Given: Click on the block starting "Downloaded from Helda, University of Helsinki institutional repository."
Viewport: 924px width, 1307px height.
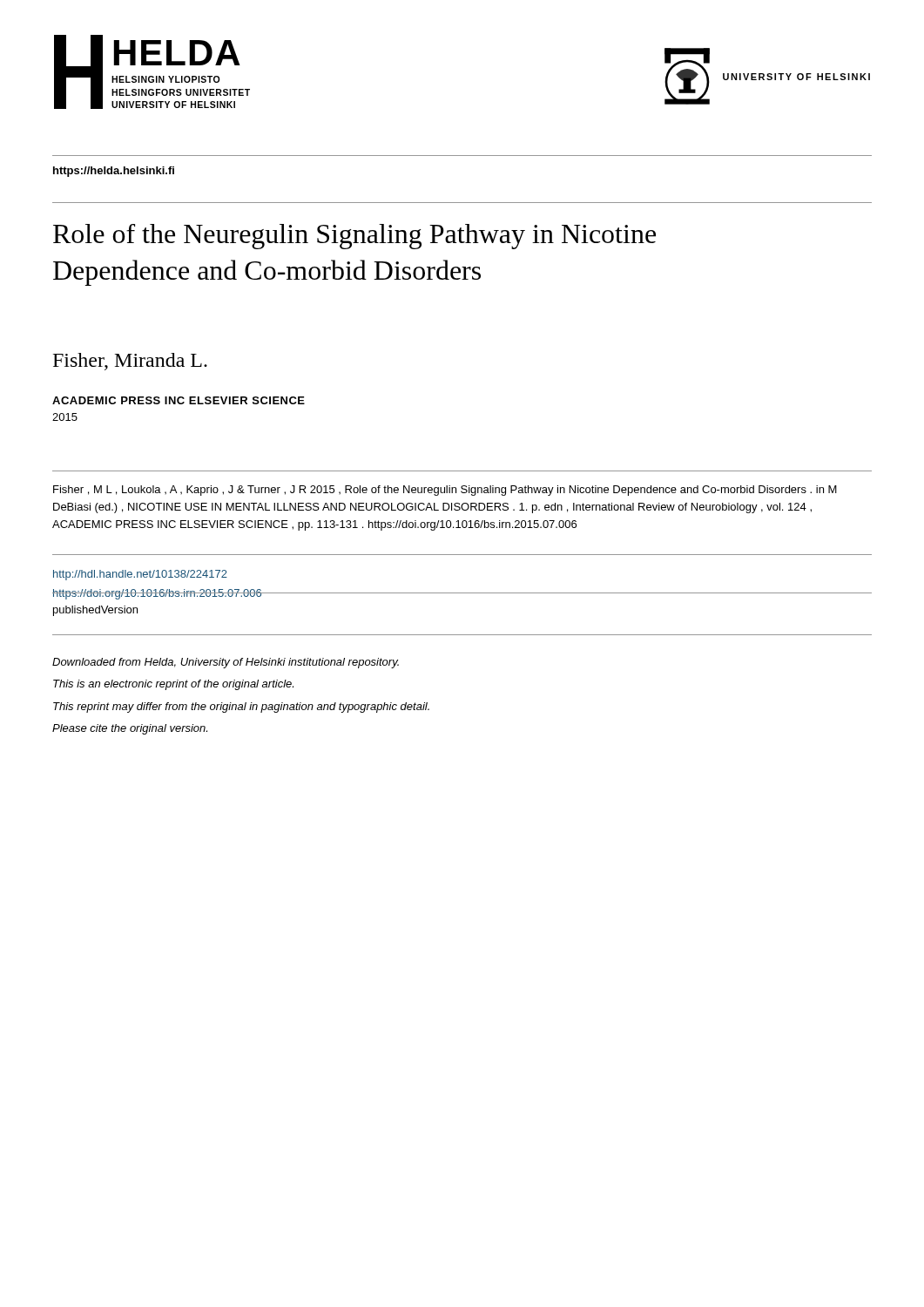Looking at the screenshot, I should pos(226,663).
